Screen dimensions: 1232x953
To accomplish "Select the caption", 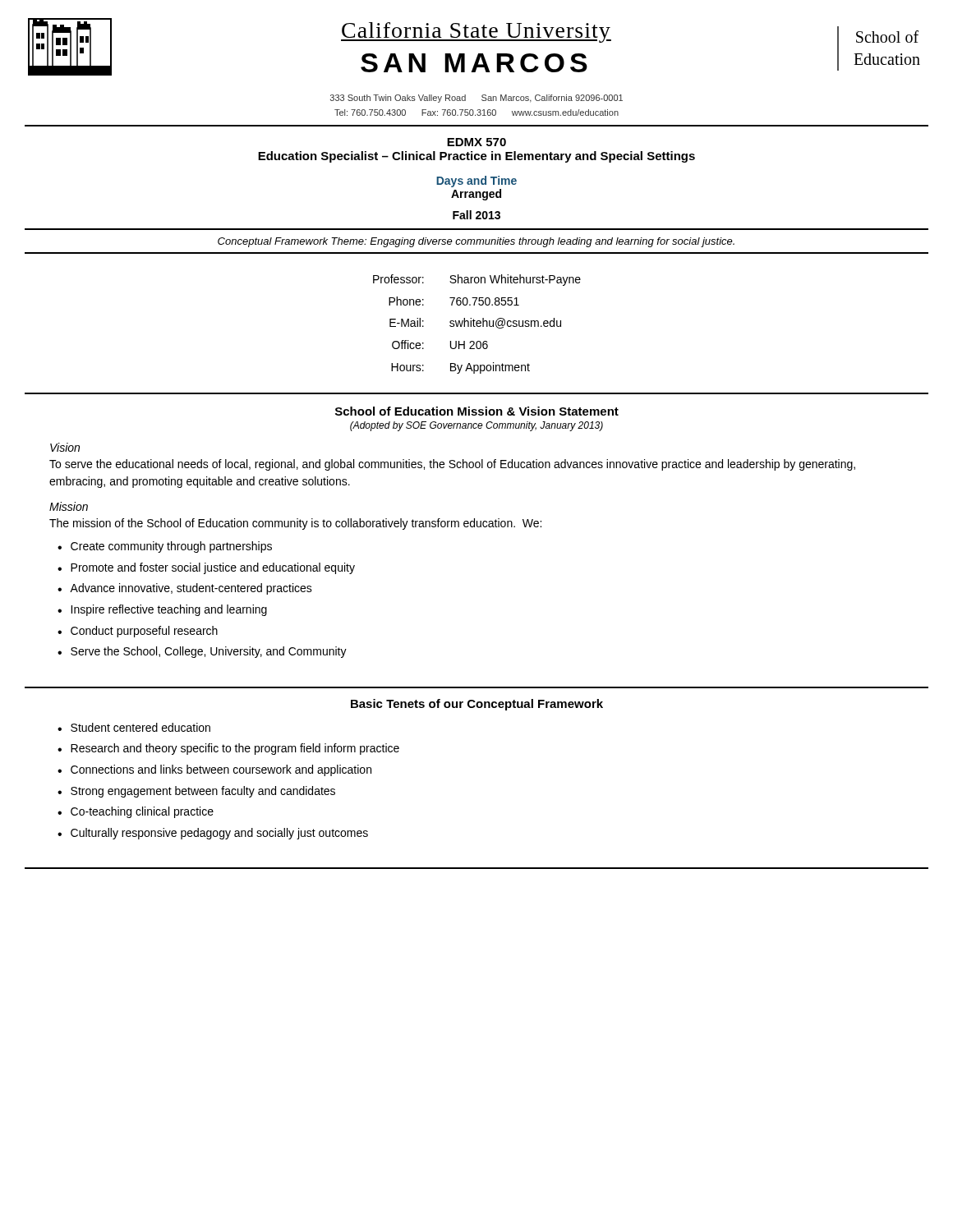I will pyautogui.click(x=476, y=426).
